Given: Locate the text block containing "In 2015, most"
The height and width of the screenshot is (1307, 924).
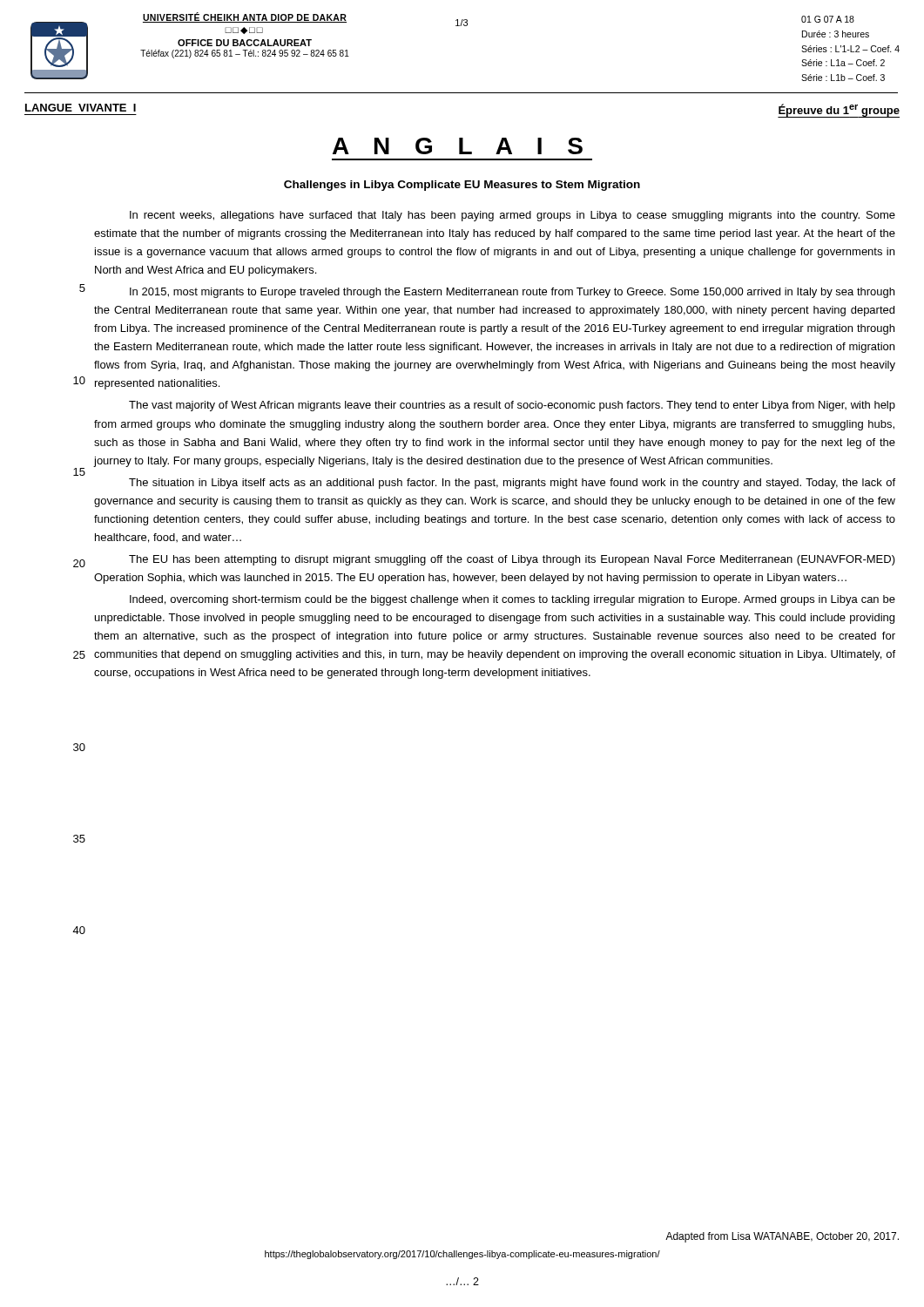Looking at the screenshot, I should pyautogui.click(x=495, y=337).
